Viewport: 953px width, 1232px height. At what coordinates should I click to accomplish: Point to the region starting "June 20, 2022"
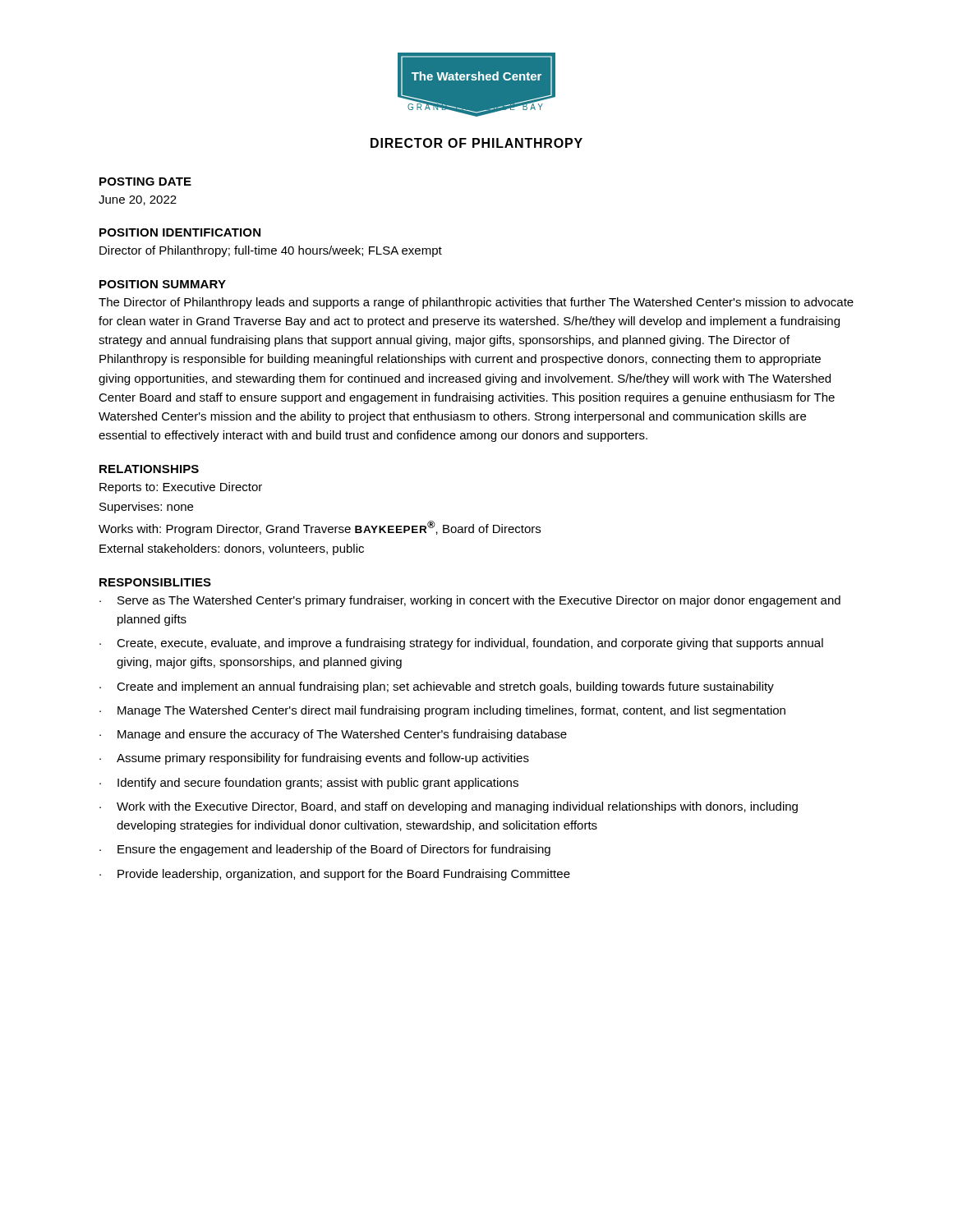click(x=138, y=199)
